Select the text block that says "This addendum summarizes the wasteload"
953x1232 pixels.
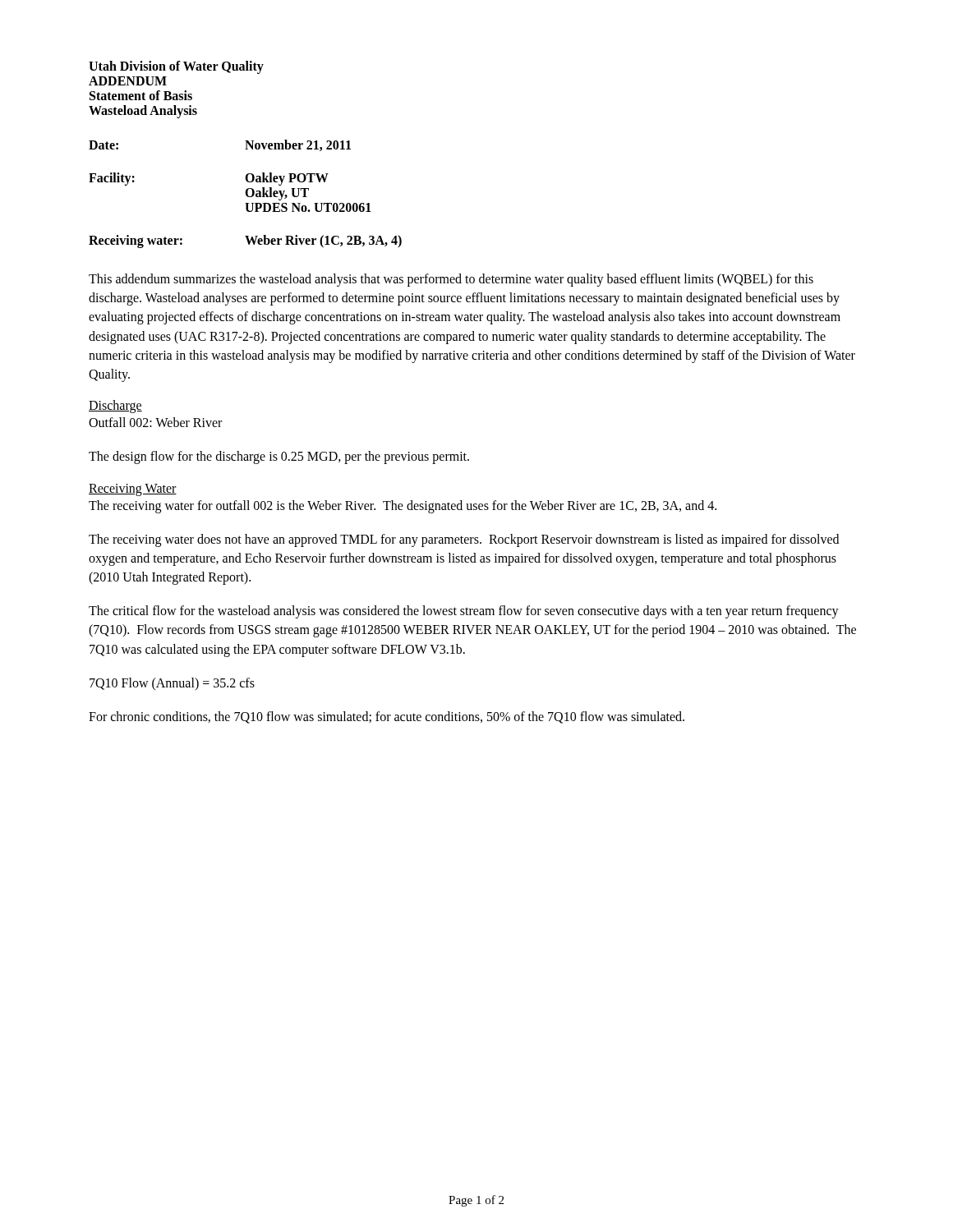[472, 326]
